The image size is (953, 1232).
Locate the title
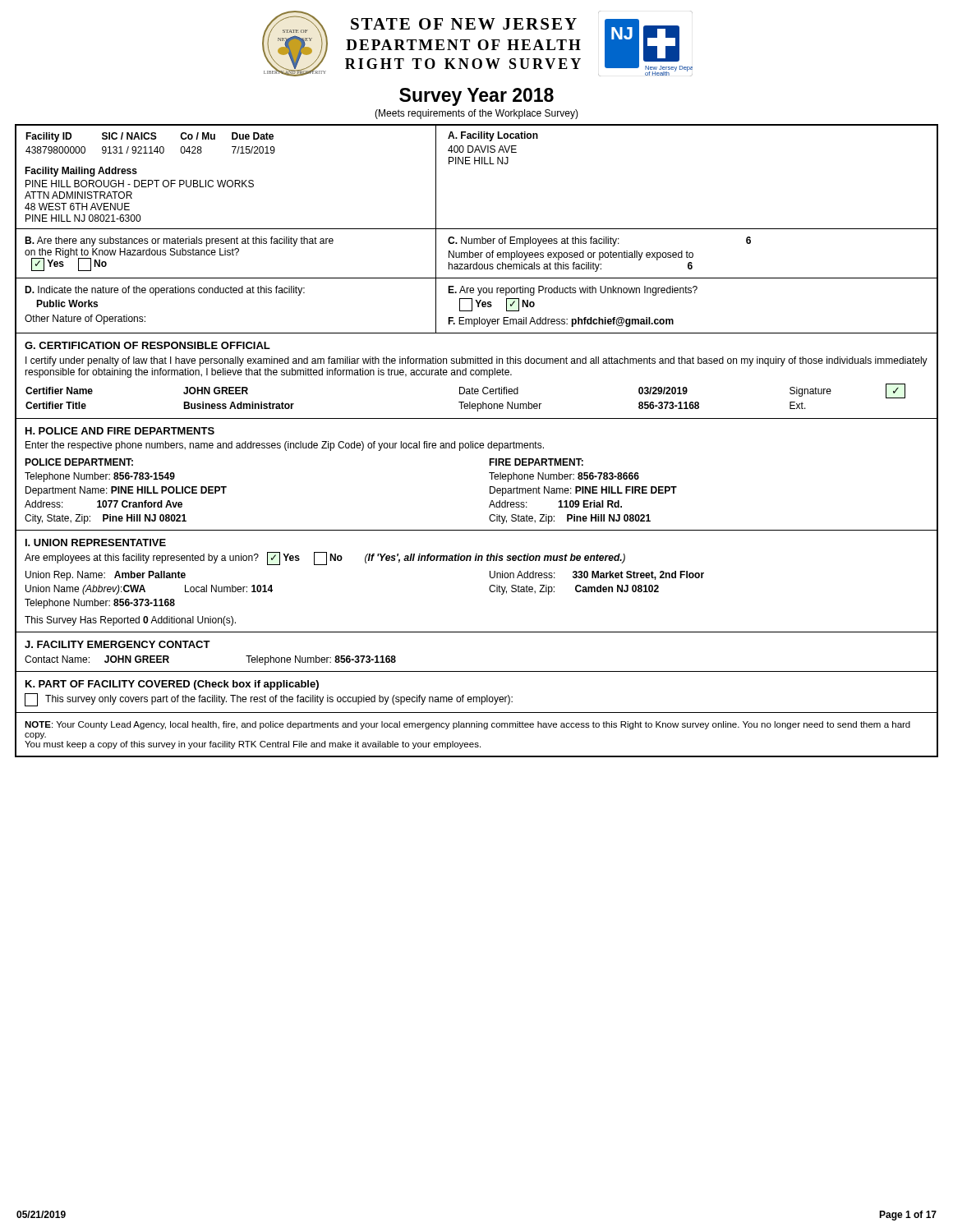click(476, 95)
